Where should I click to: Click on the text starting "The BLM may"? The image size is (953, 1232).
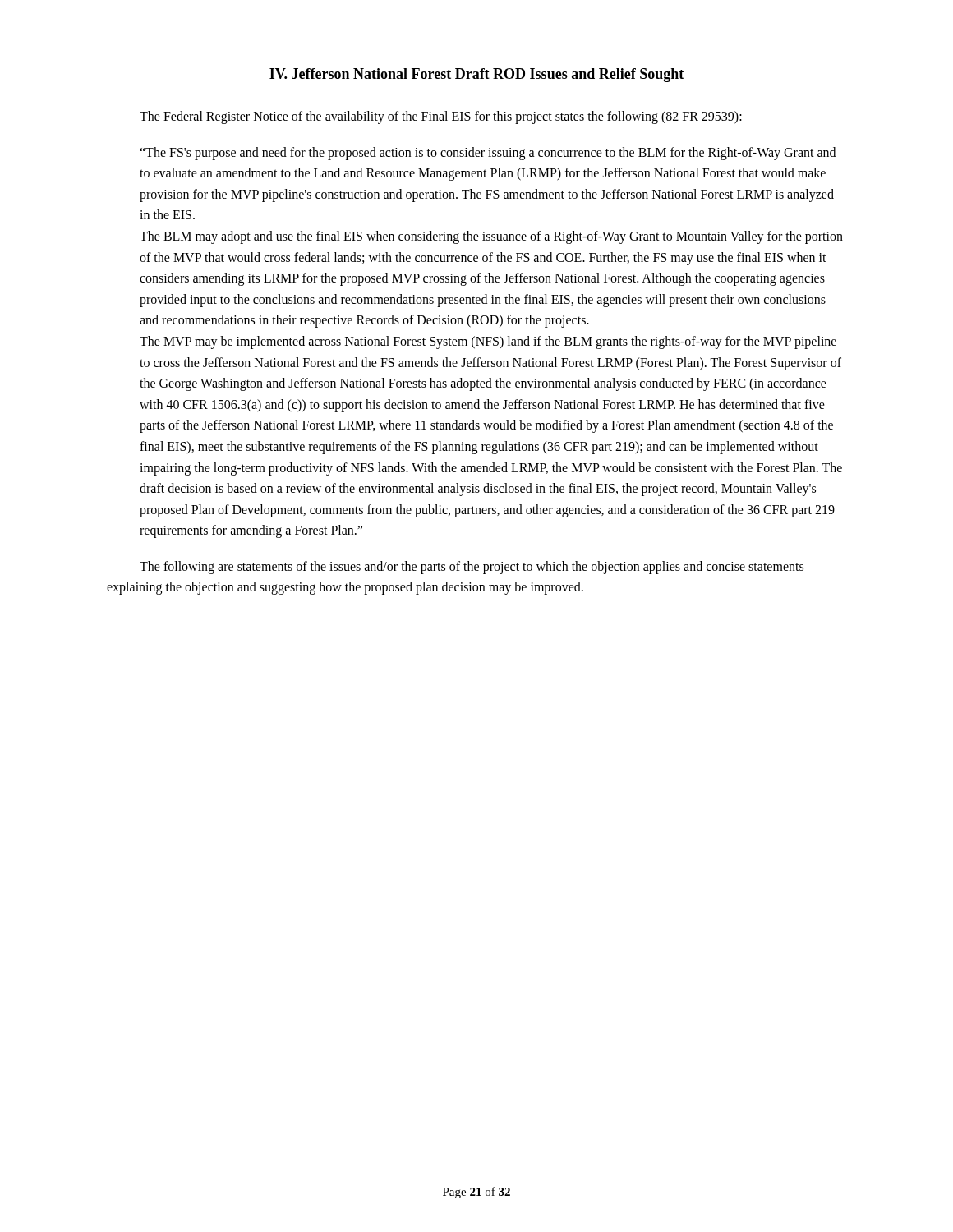pyautogui.click(x=493, y=278)
